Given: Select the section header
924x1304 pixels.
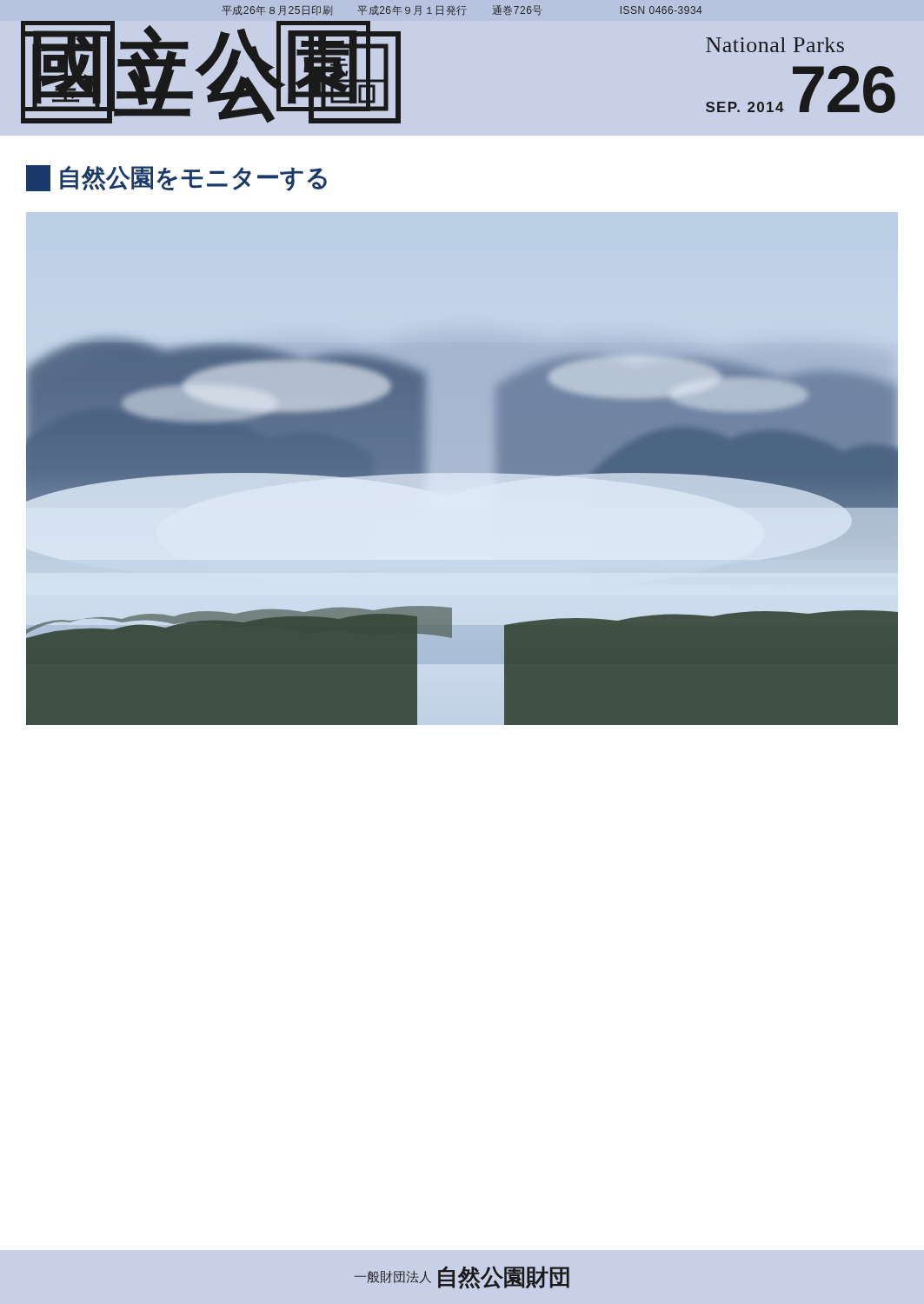Looking at the screenshot, I should pos(178,178).
